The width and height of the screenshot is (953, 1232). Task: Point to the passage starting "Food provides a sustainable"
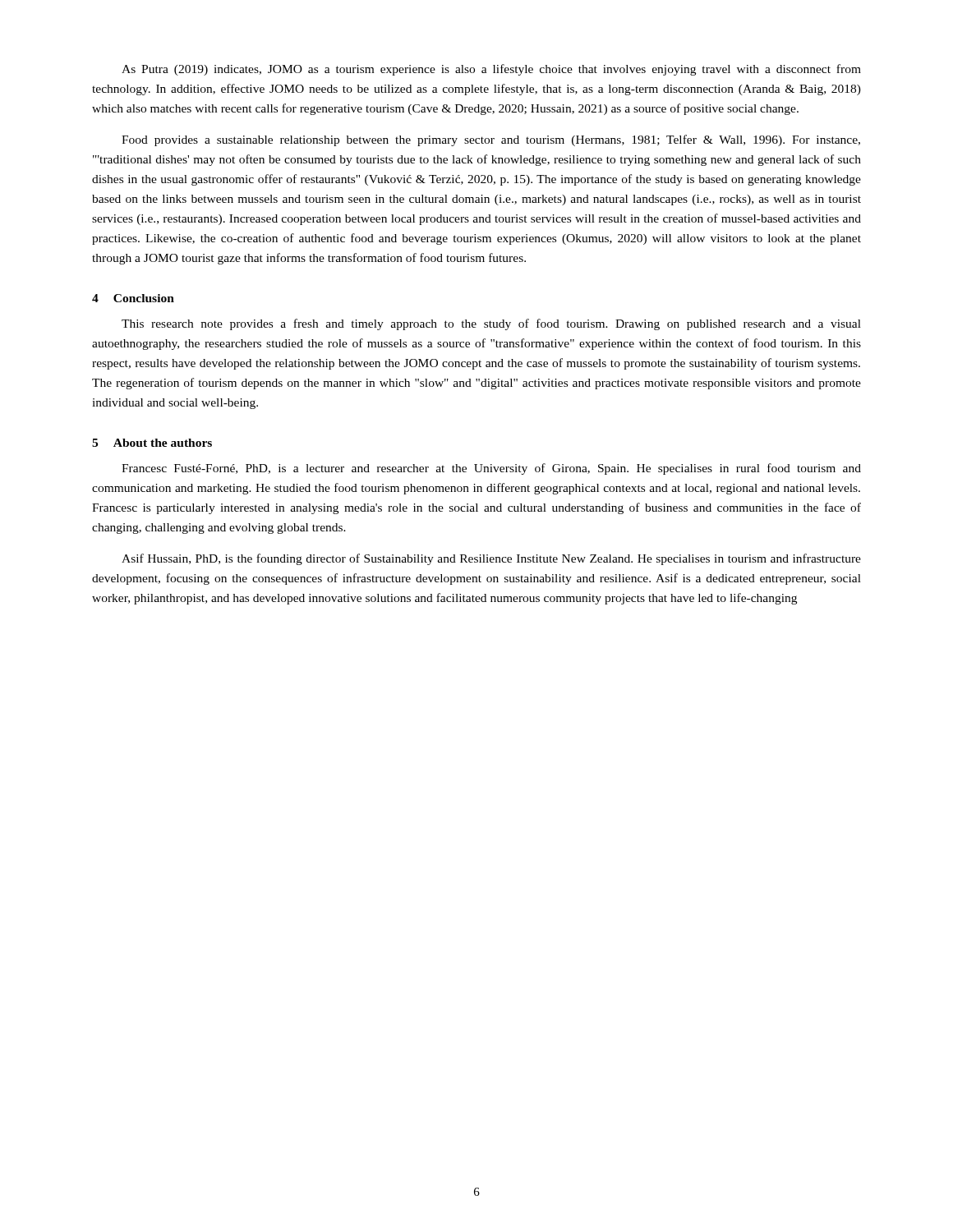pyautogui.click(x=476, y=199)
